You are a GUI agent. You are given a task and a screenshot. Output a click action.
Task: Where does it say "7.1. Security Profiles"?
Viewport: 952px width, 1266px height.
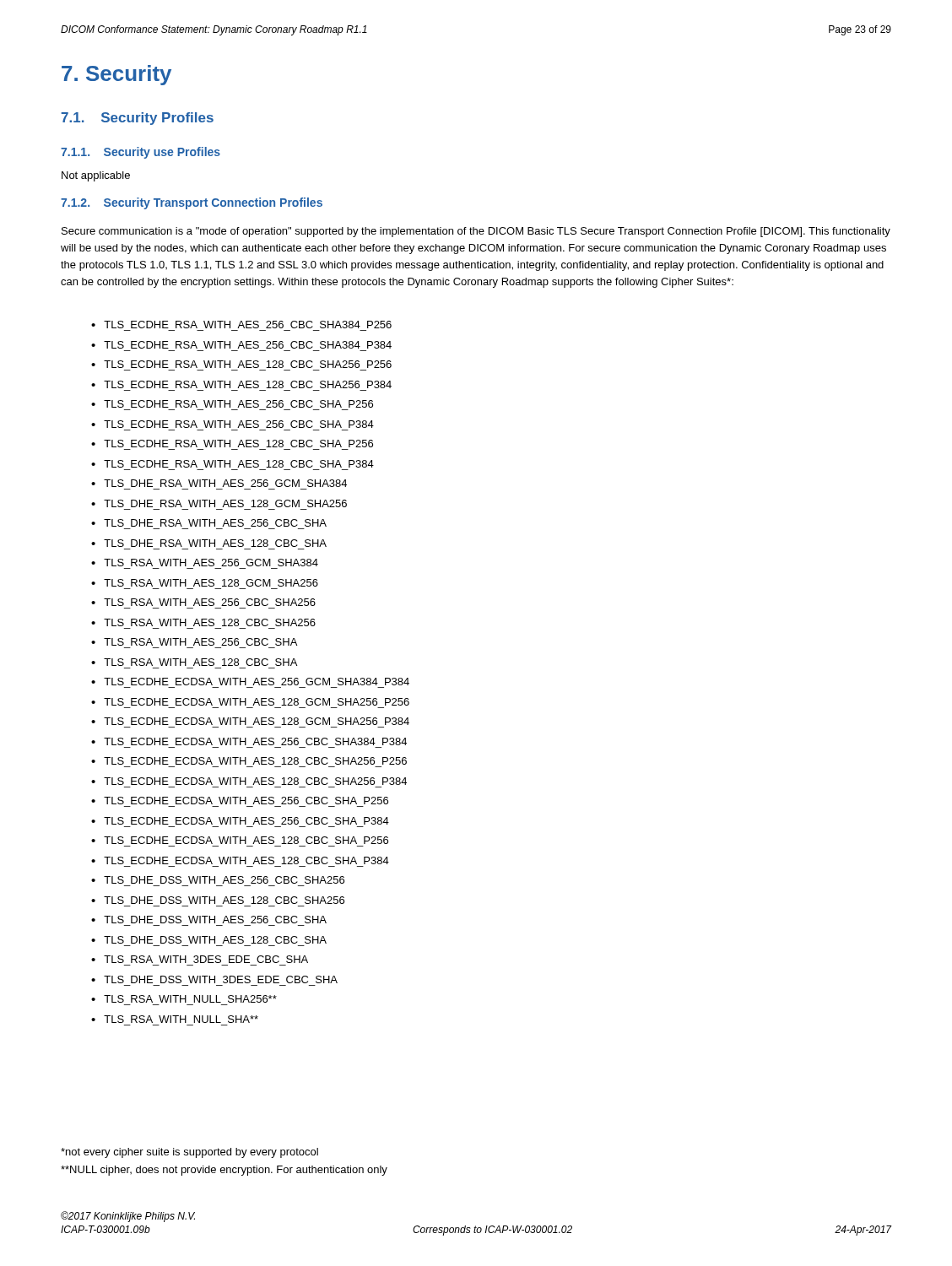click(137, 118)
